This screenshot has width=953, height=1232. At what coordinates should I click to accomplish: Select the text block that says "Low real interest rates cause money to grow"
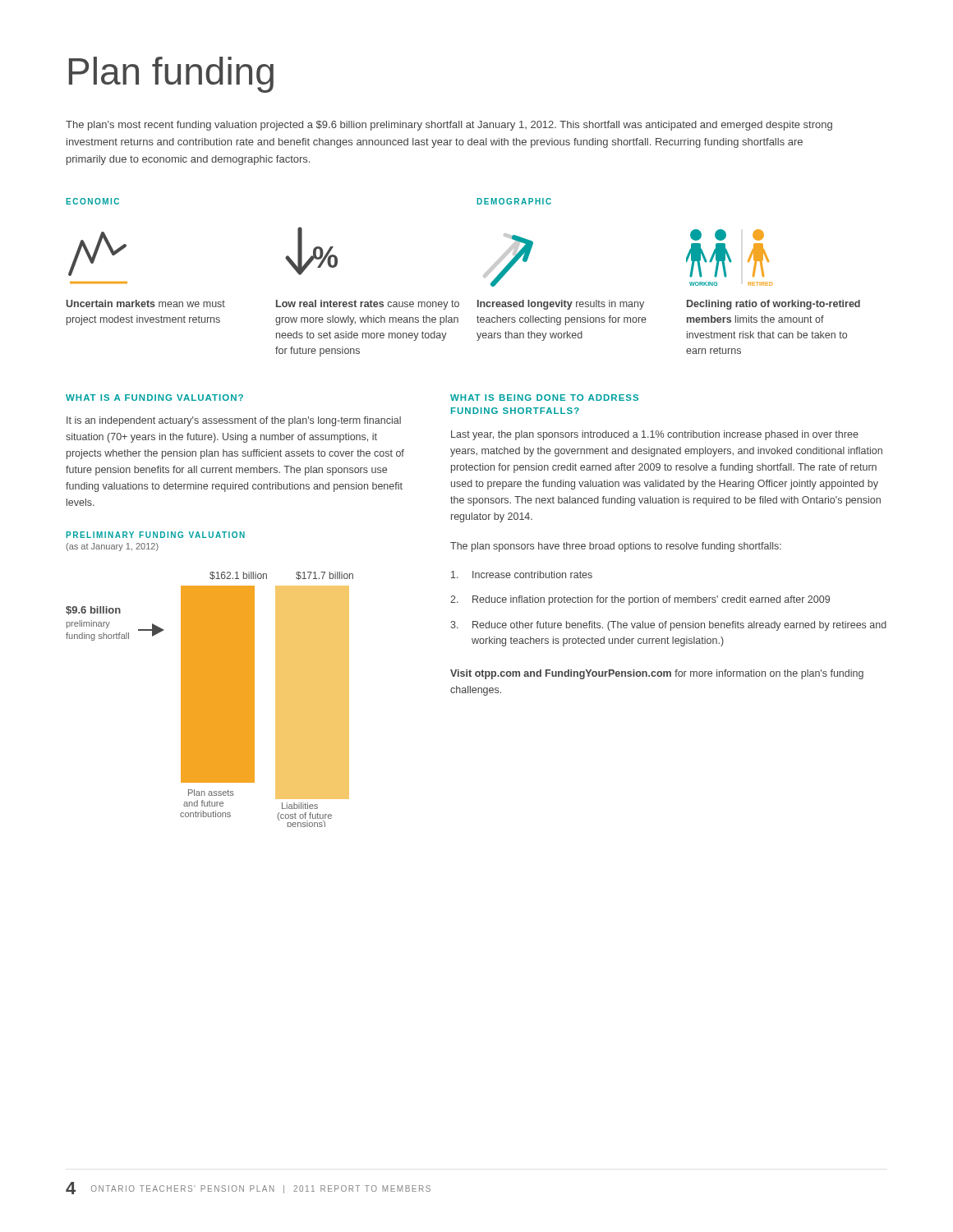point(367,327)
